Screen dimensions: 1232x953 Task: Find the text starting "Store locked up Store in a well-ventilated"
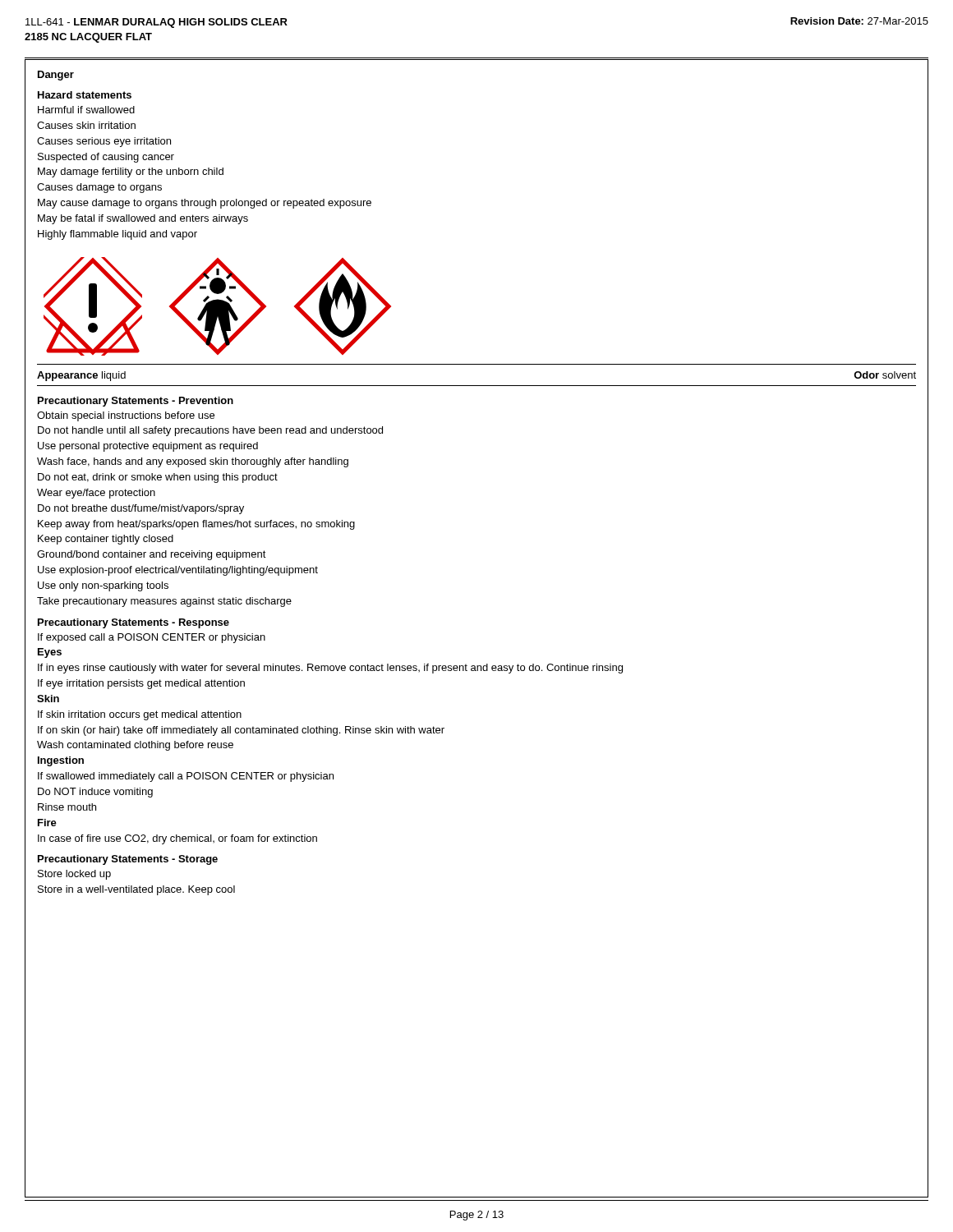click(x=136, y=881)
